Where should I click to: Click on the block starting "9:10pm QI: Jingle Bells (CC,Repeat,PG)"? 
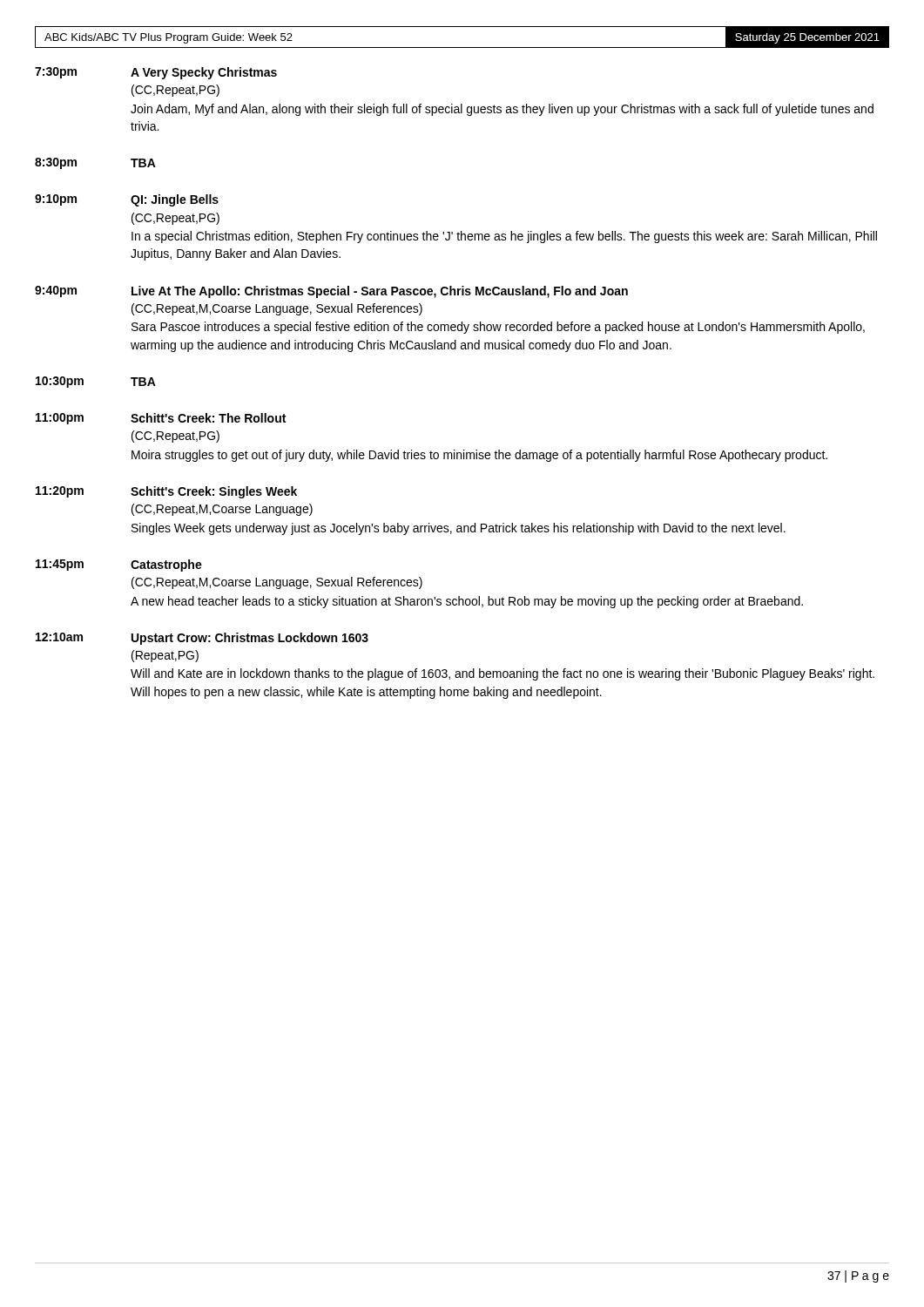462,227
